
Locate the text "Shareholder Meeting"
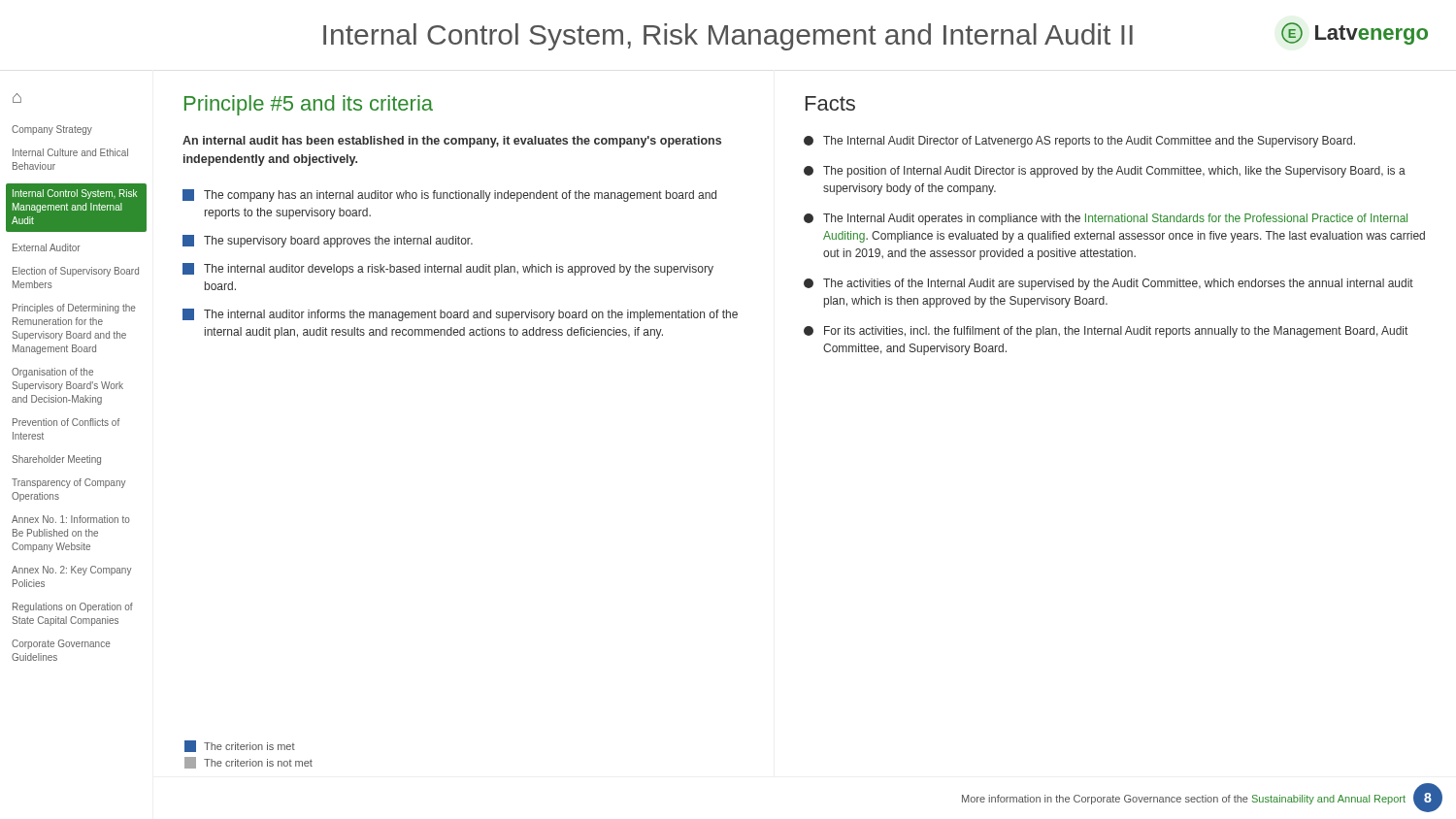click(x=57, y=460)
